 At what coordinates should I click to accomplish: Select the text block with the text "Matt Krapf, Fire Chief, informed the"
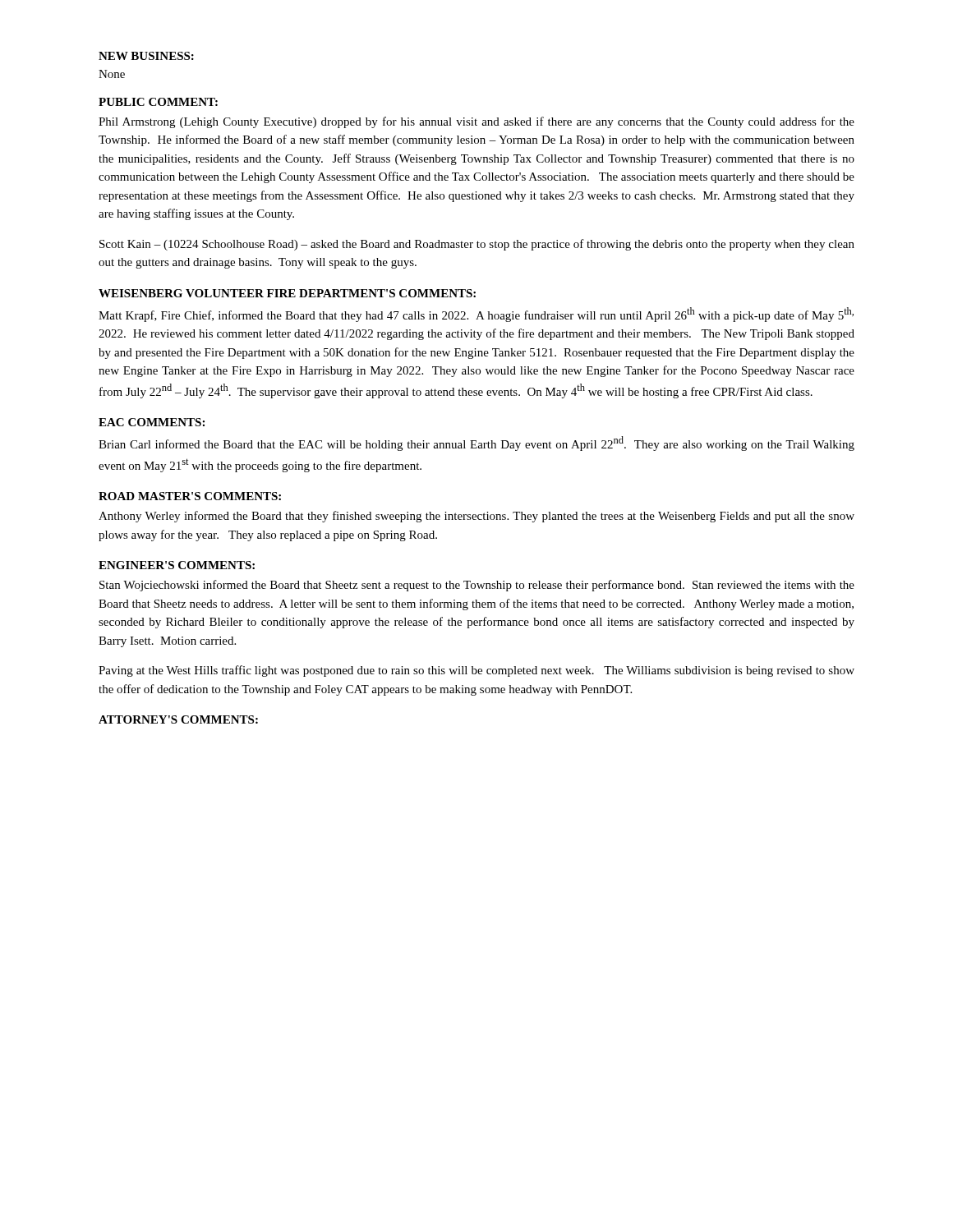click(476, 352)
